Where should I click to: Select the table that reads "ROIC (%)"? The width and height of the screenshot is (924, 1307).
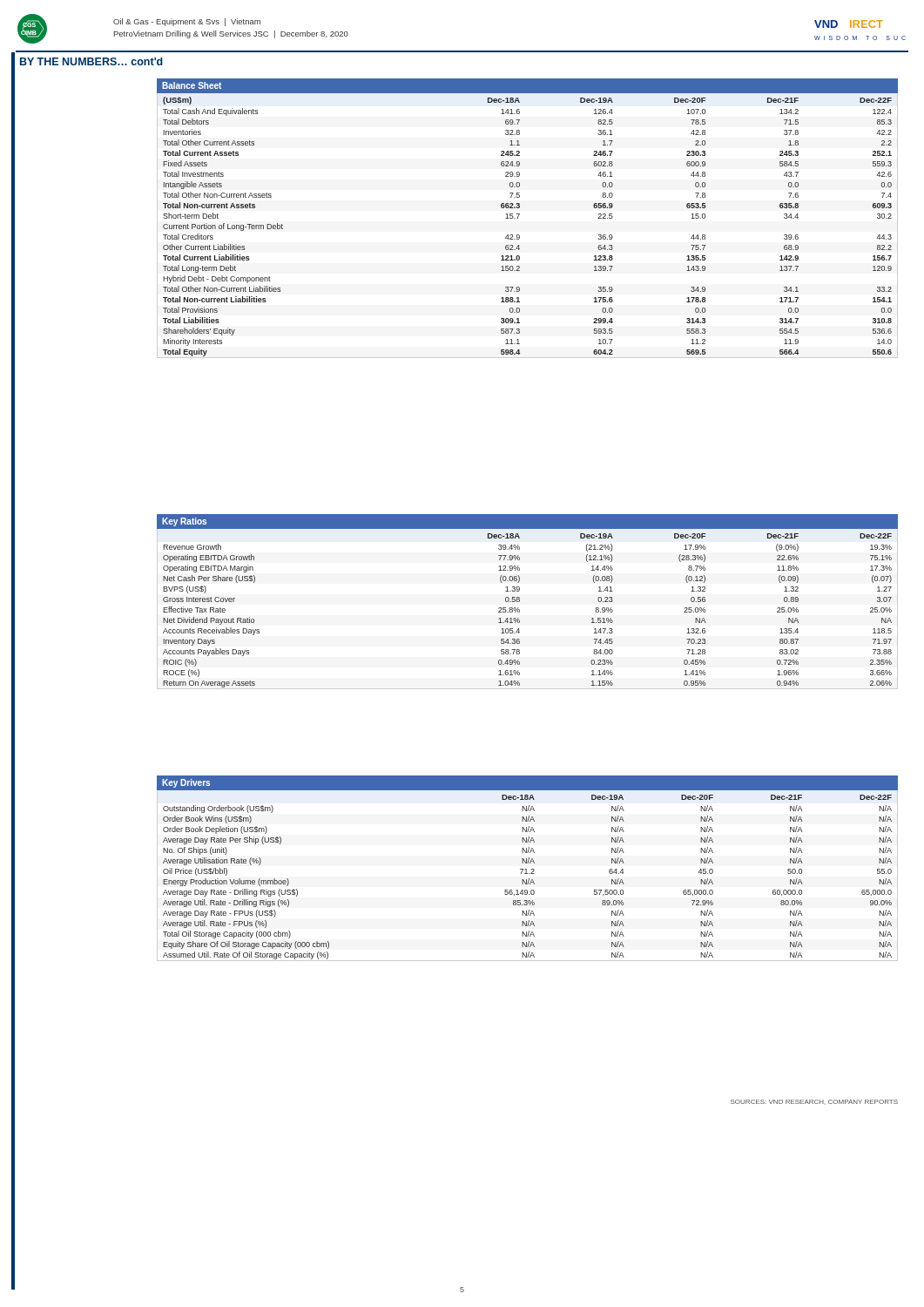pos(527,605)
